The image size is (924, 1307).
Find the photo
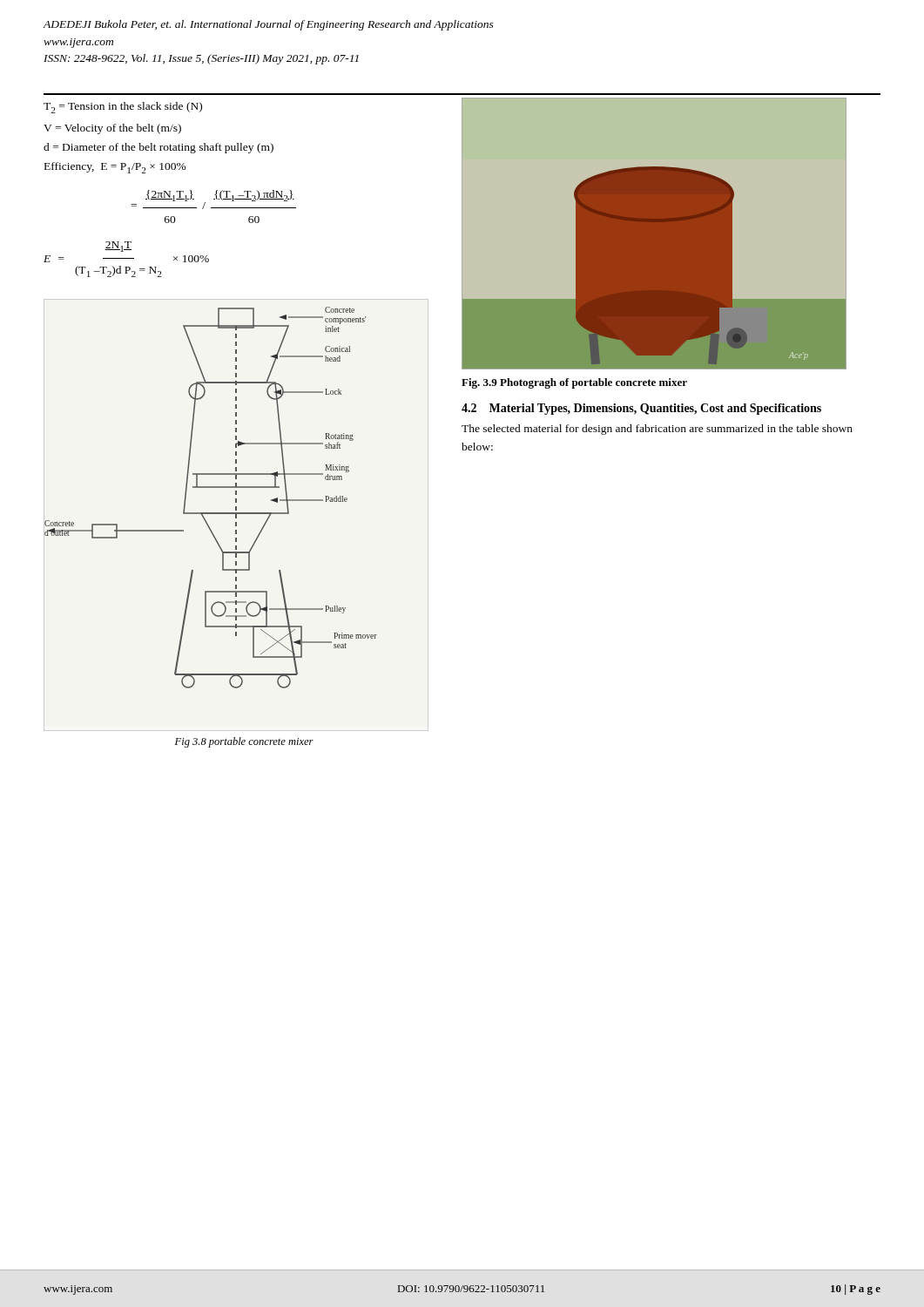654,234
